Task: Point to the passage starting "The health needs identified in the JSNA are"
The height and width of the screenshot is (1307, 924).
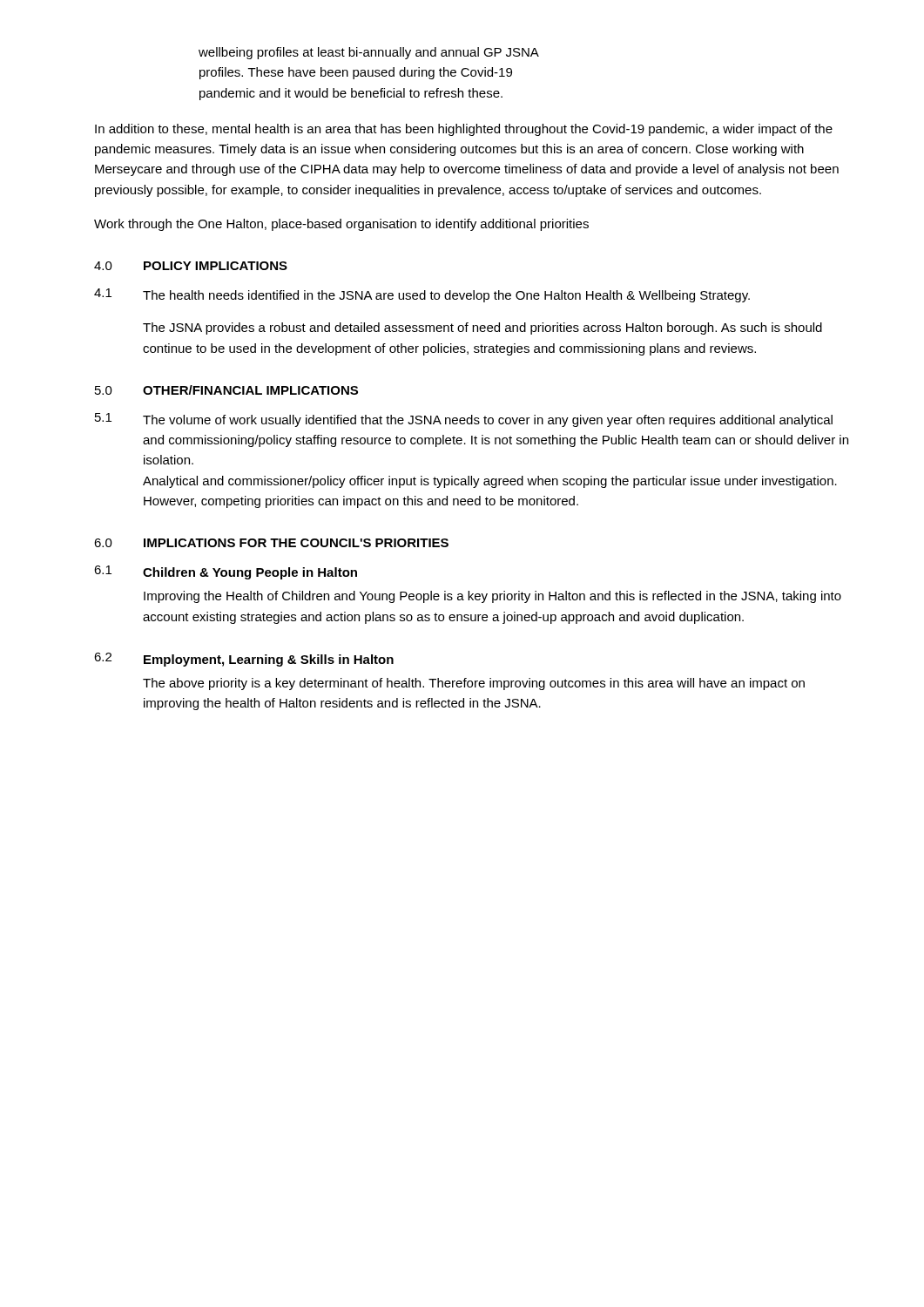Action: point(447,295)
